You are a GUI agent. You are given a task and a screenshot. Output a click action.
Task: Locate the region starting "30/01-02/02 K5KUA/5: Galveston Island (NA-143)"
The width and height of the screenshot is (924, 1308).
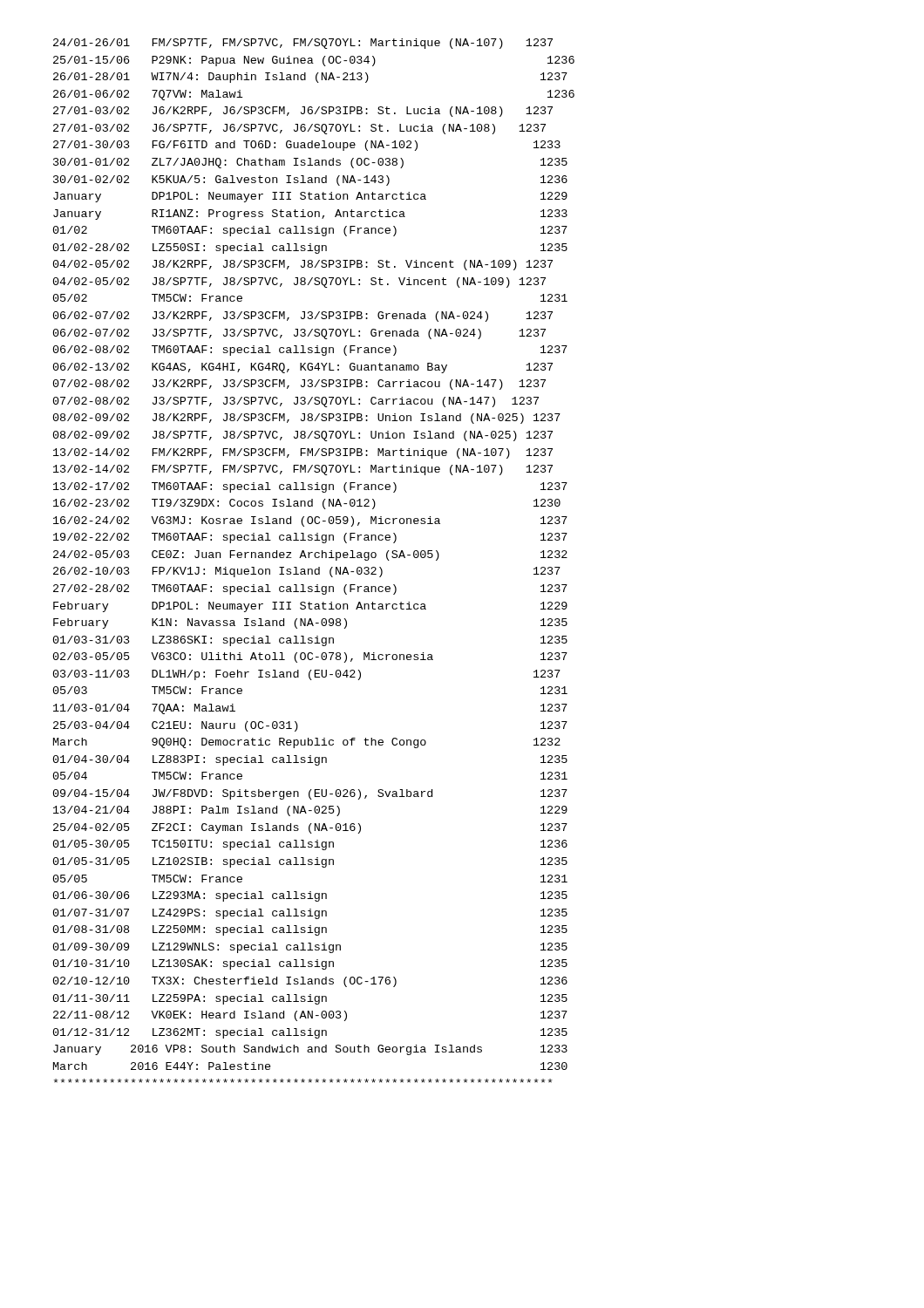(x=310, y=181)
